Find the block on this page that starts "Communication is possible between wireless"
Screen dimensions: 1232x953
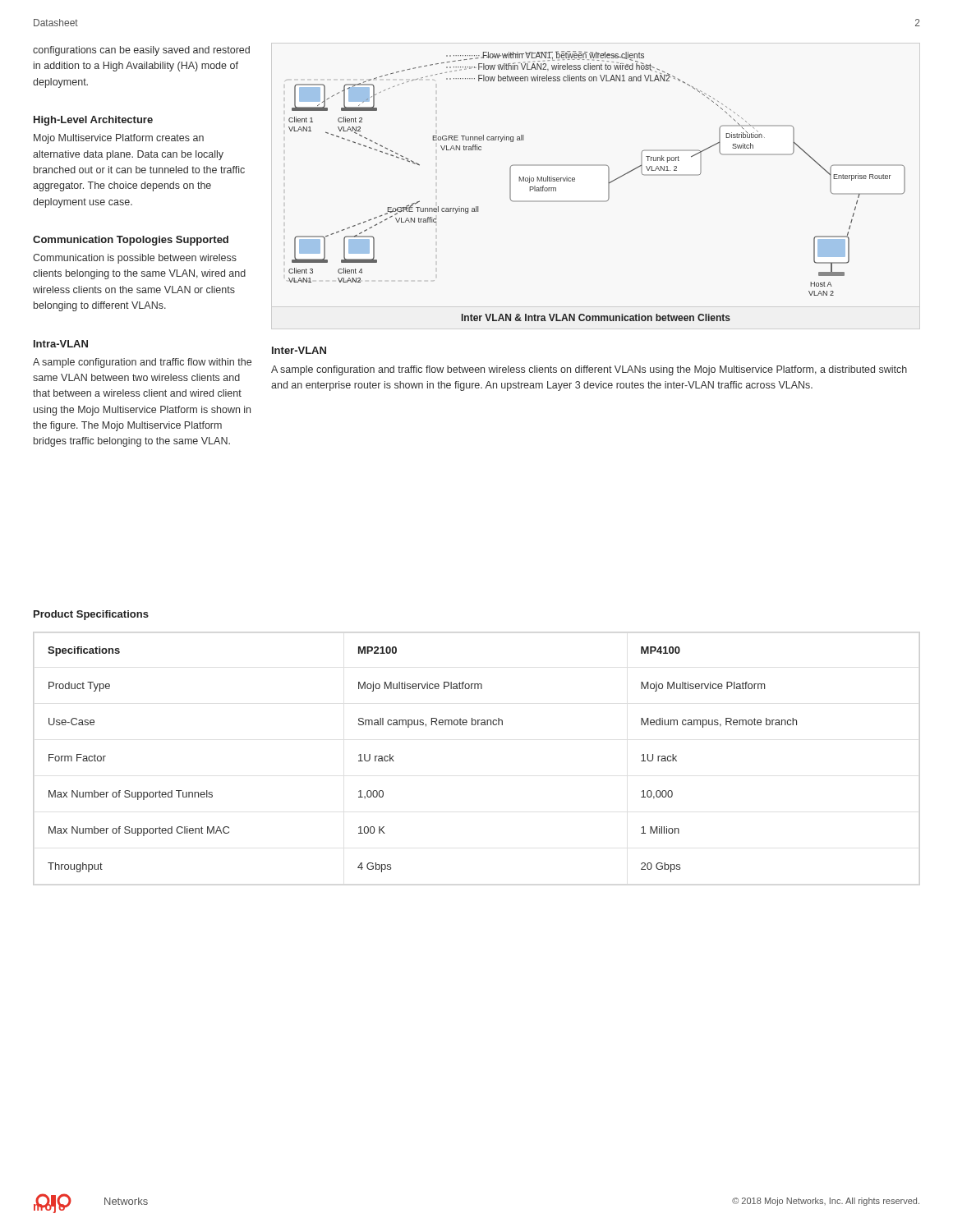point(139,282)
